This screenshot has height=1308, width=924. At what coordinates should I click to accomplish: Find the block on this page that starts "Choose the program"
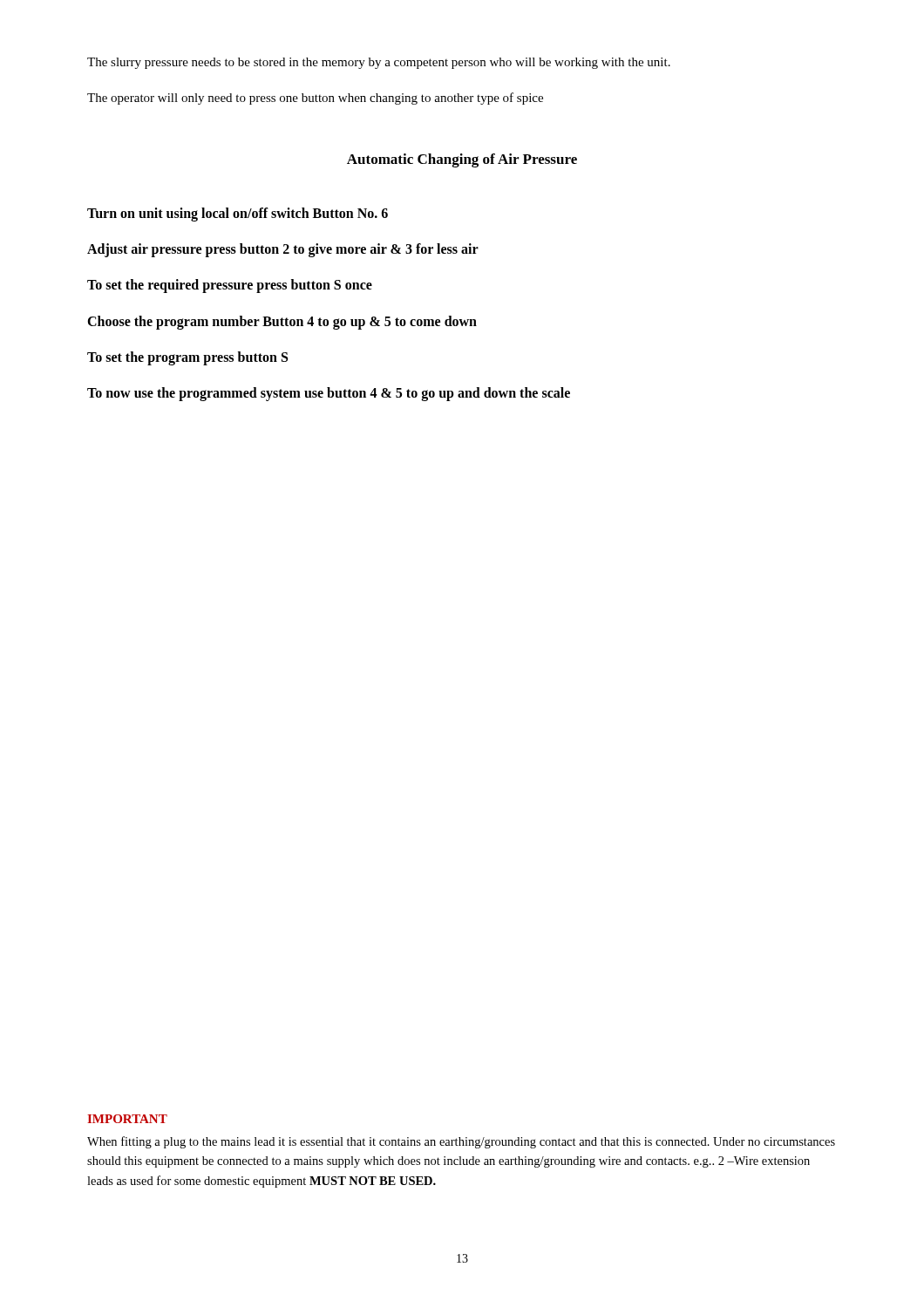pos(282,321)
